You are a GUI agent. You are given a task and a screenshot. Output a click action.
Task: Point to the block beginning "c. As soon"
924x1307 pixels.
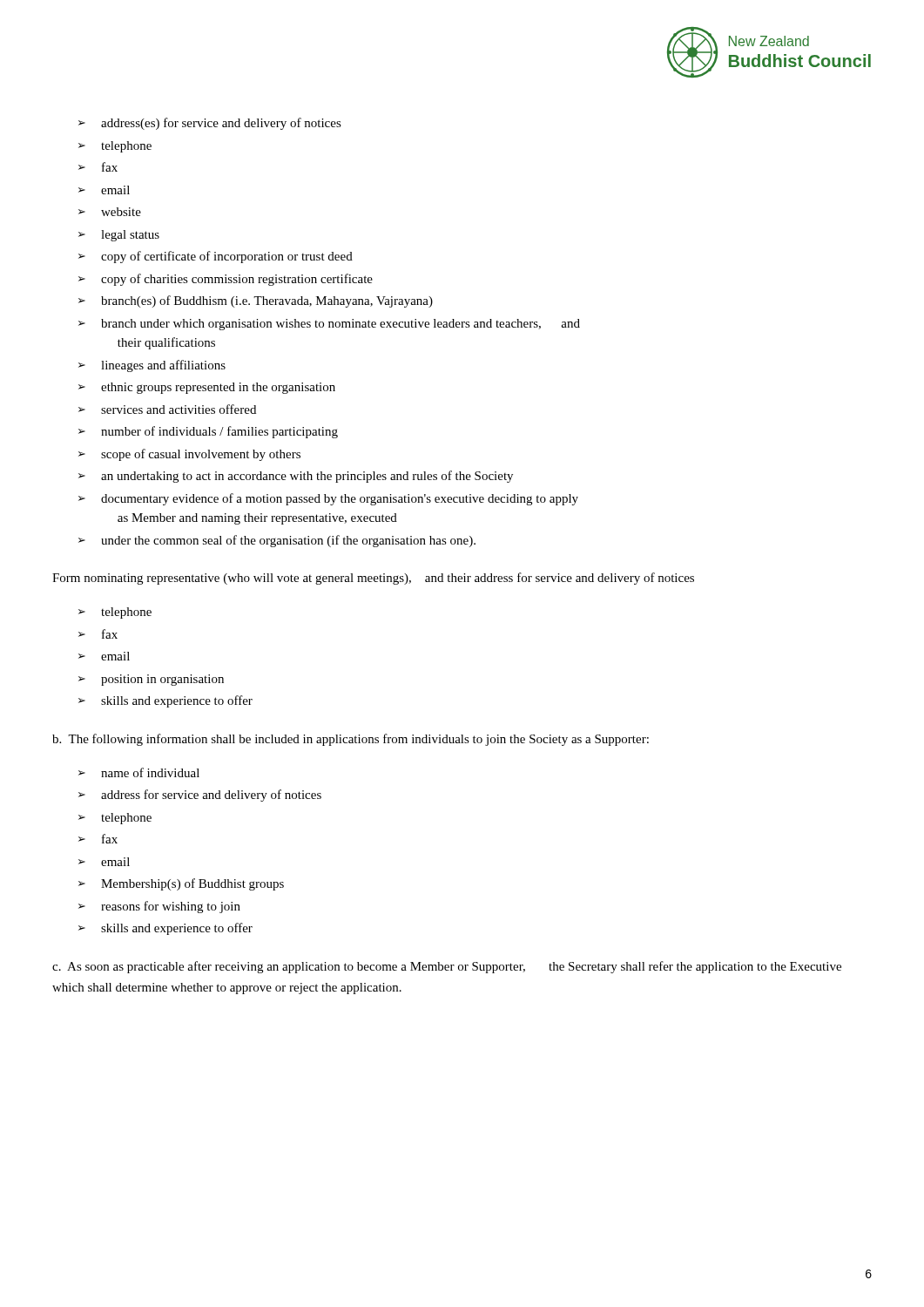[x=447, y=976]
